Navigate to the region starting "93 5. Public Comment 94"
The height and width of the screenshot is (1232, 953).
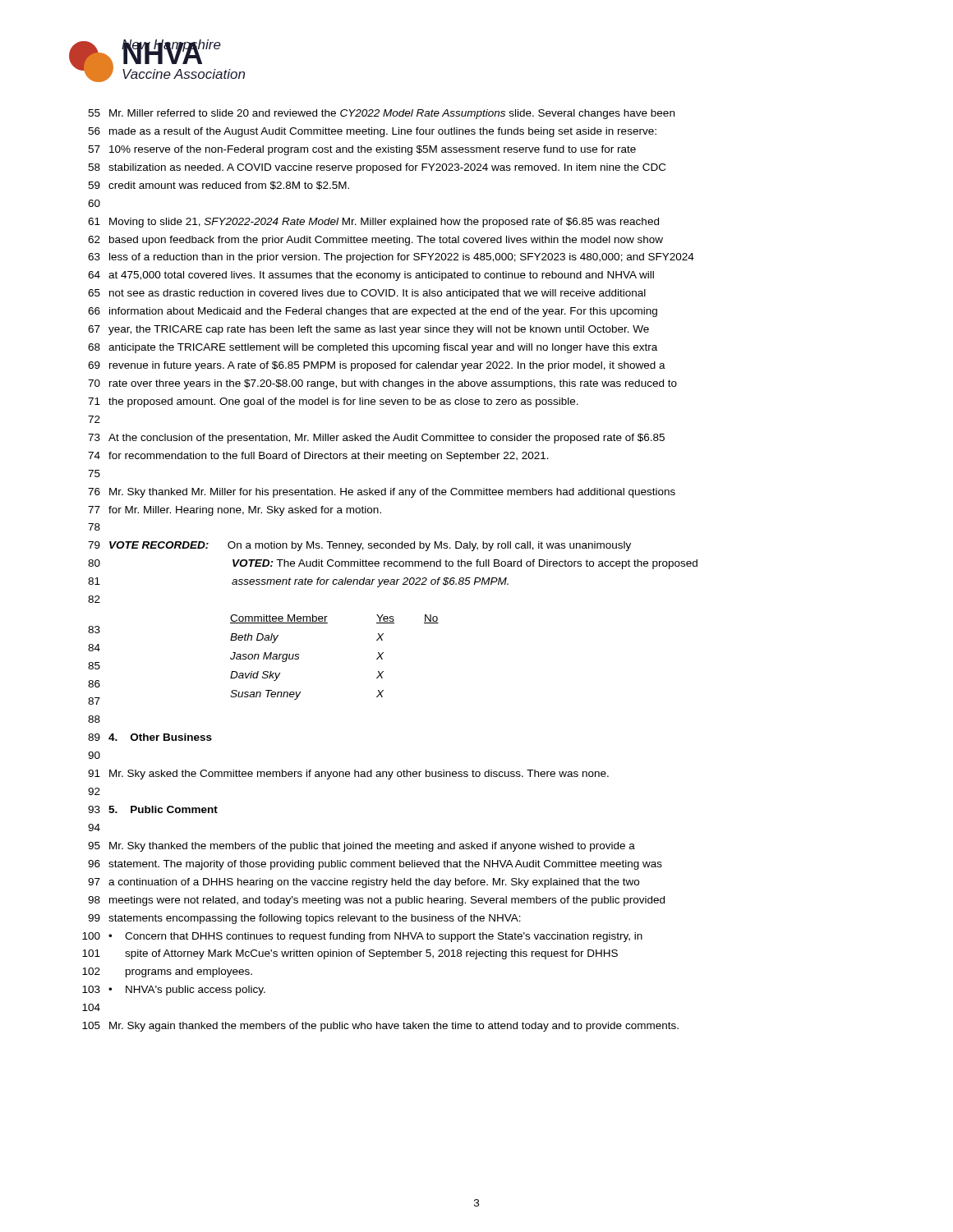pyautogui.click(x=153, y=809)
